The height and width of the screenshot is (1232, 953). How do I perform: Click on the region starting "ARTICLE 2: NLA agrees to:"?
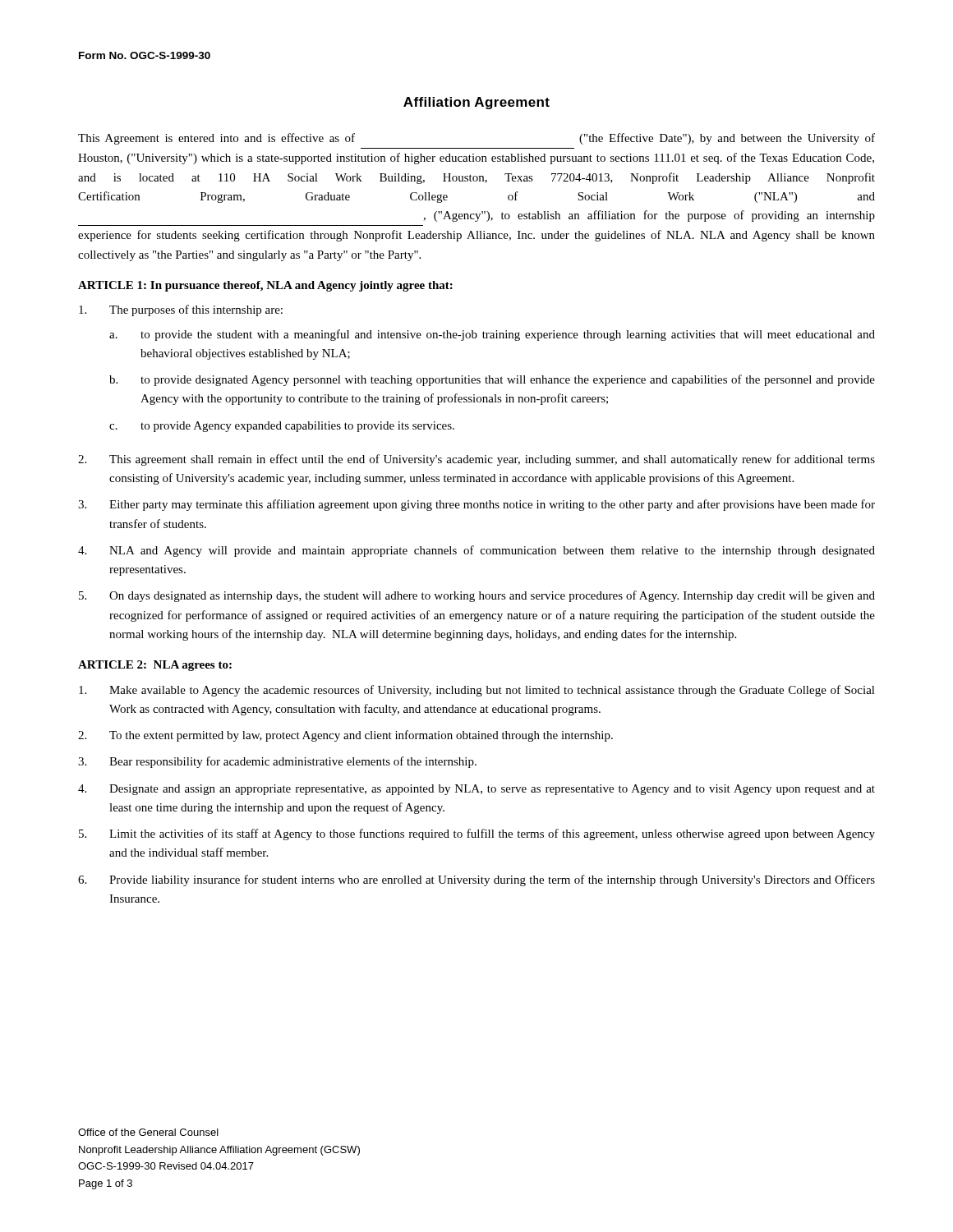tap(155, 664)
